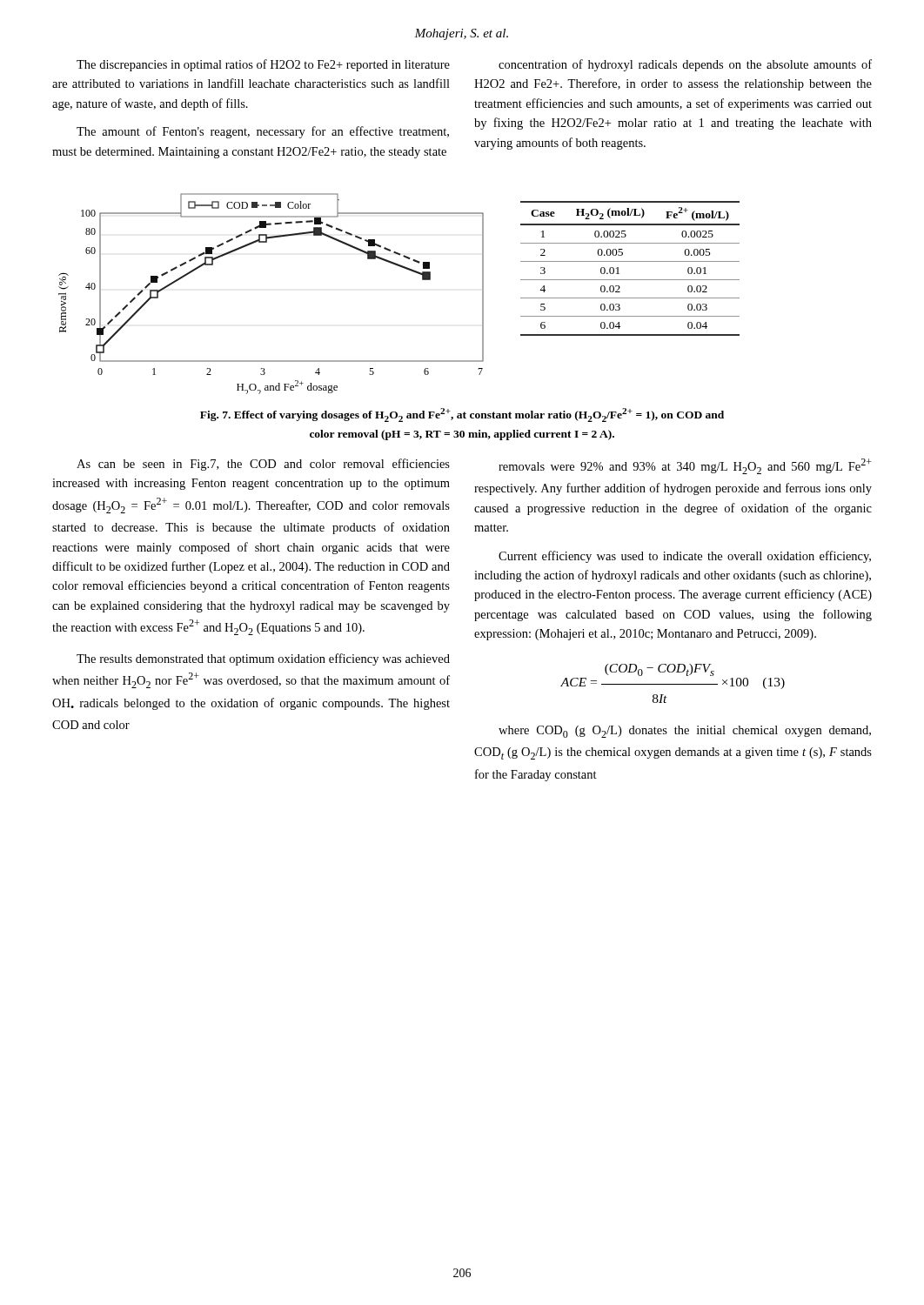This screenshot has width=924, height=1305.
Task: Locate the line chart
Action: pyautogui.click(x=278, y=292)
